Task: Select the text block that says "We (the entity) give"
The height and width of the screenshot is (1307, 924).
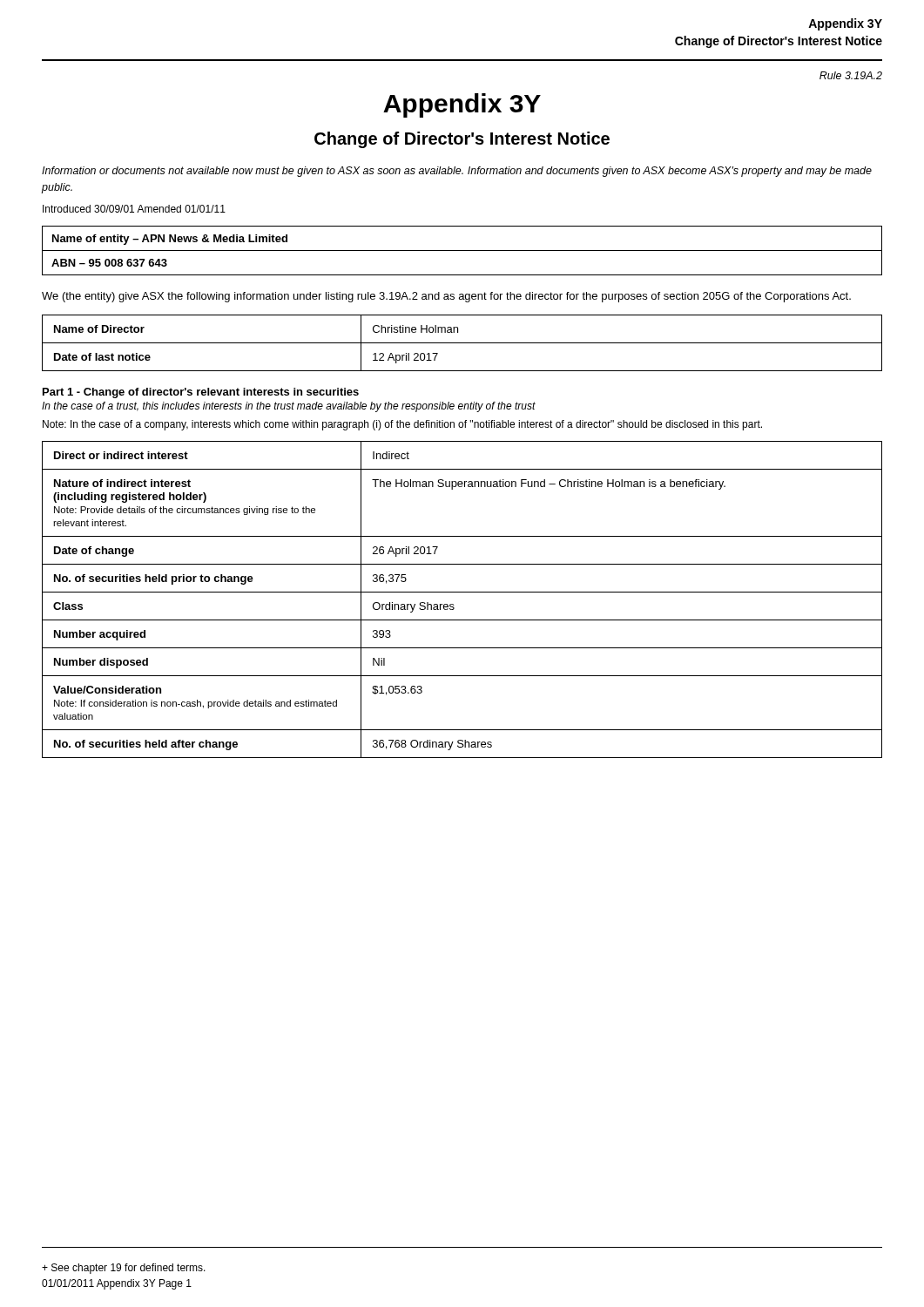Action: click(447, 295)
